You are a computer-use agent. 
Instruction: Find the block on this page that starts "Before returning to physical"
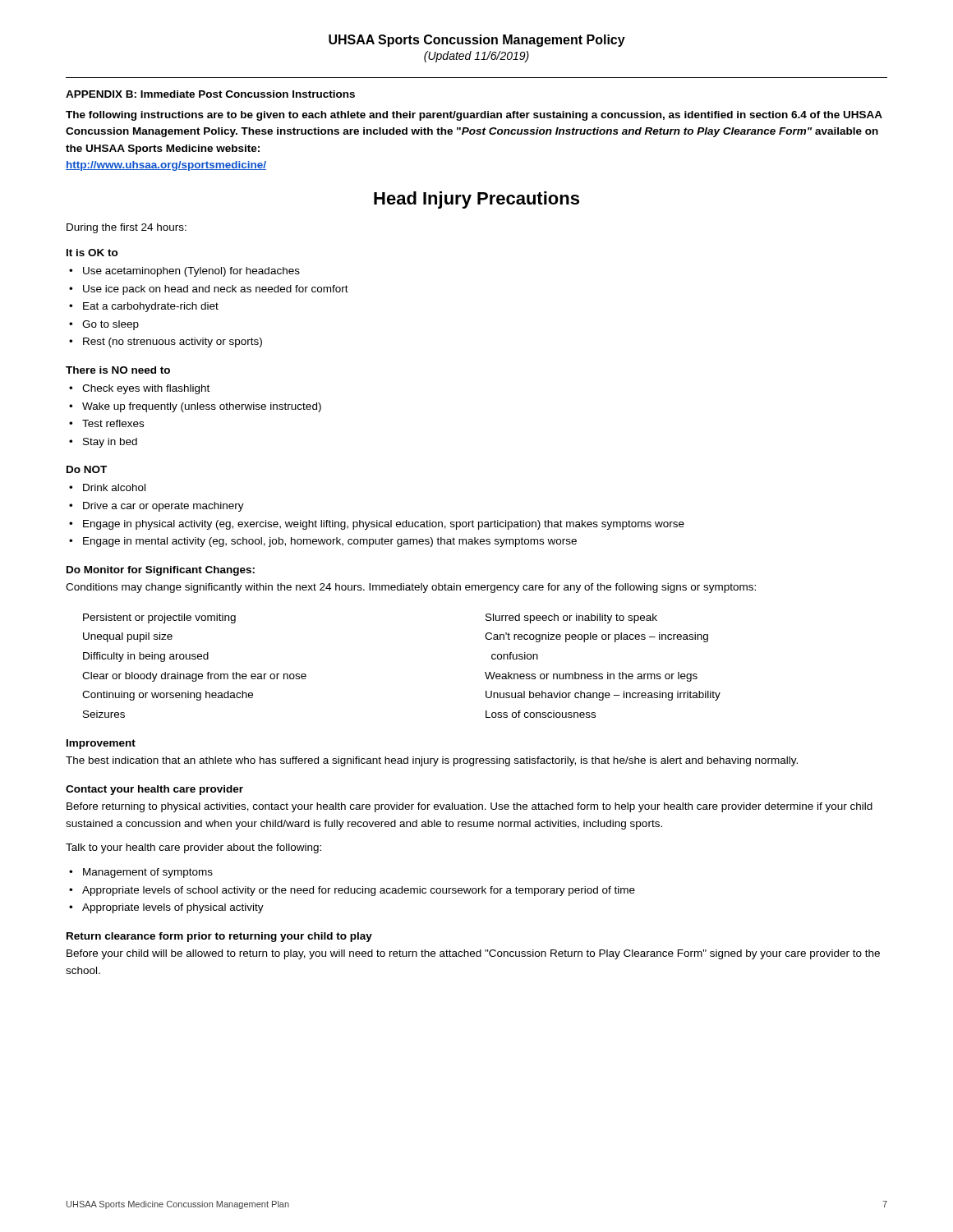tap(469, 815)
